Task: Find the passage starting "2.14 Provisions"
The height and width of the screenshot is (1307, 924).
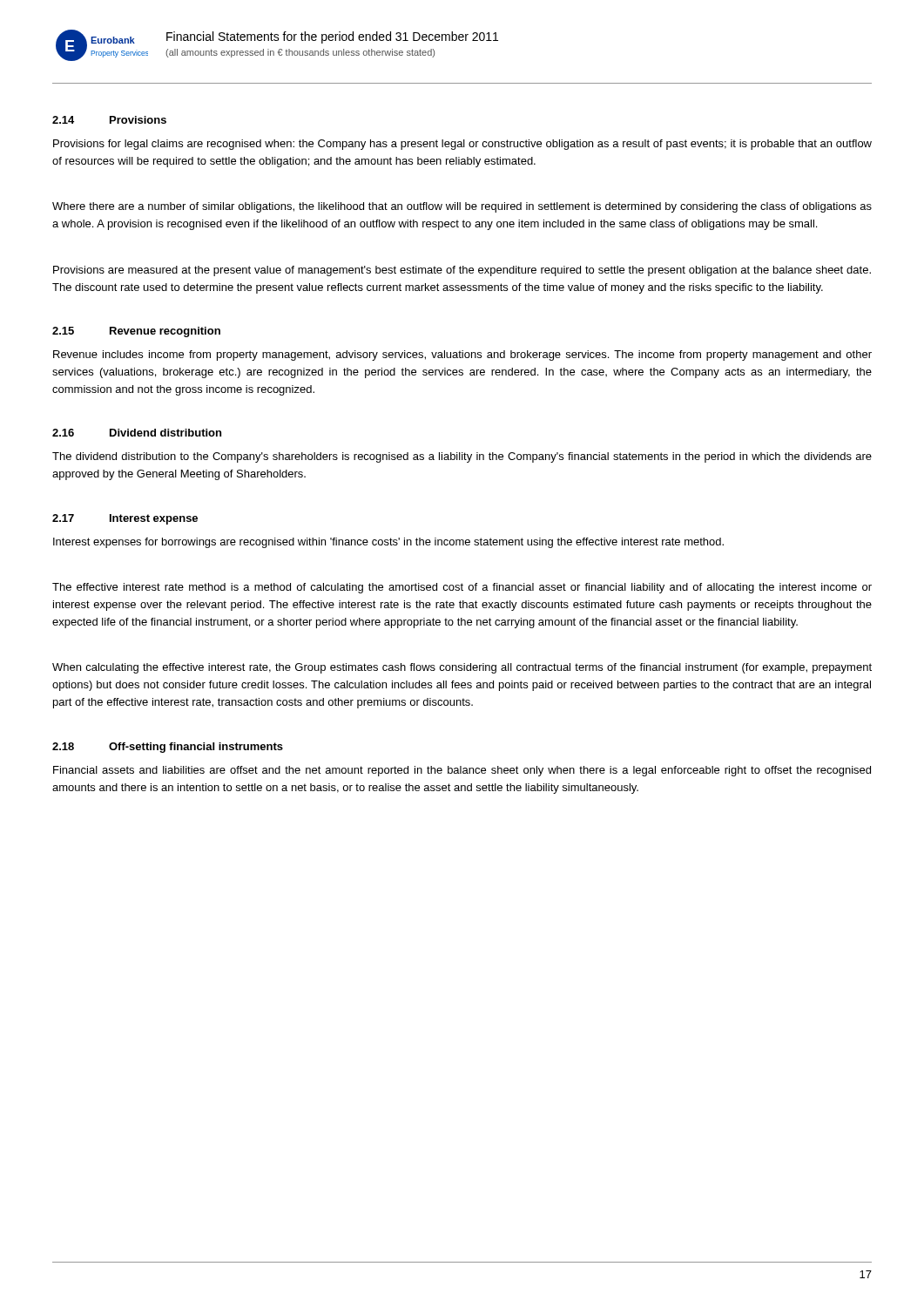Action: (110, 120)
